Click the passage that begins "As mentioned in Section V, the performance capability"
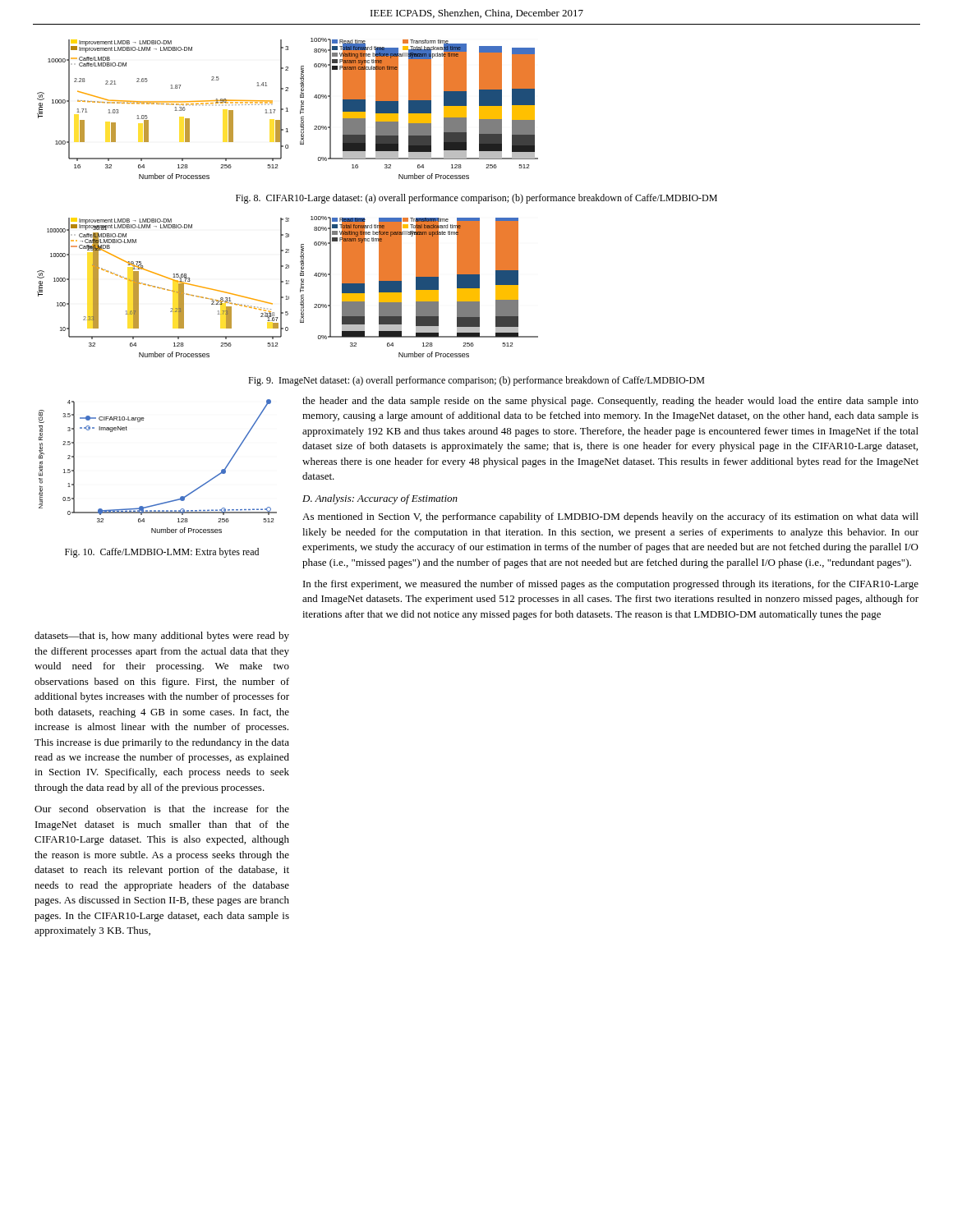This screenshot has height=1232, width=953. coord(610,539)
